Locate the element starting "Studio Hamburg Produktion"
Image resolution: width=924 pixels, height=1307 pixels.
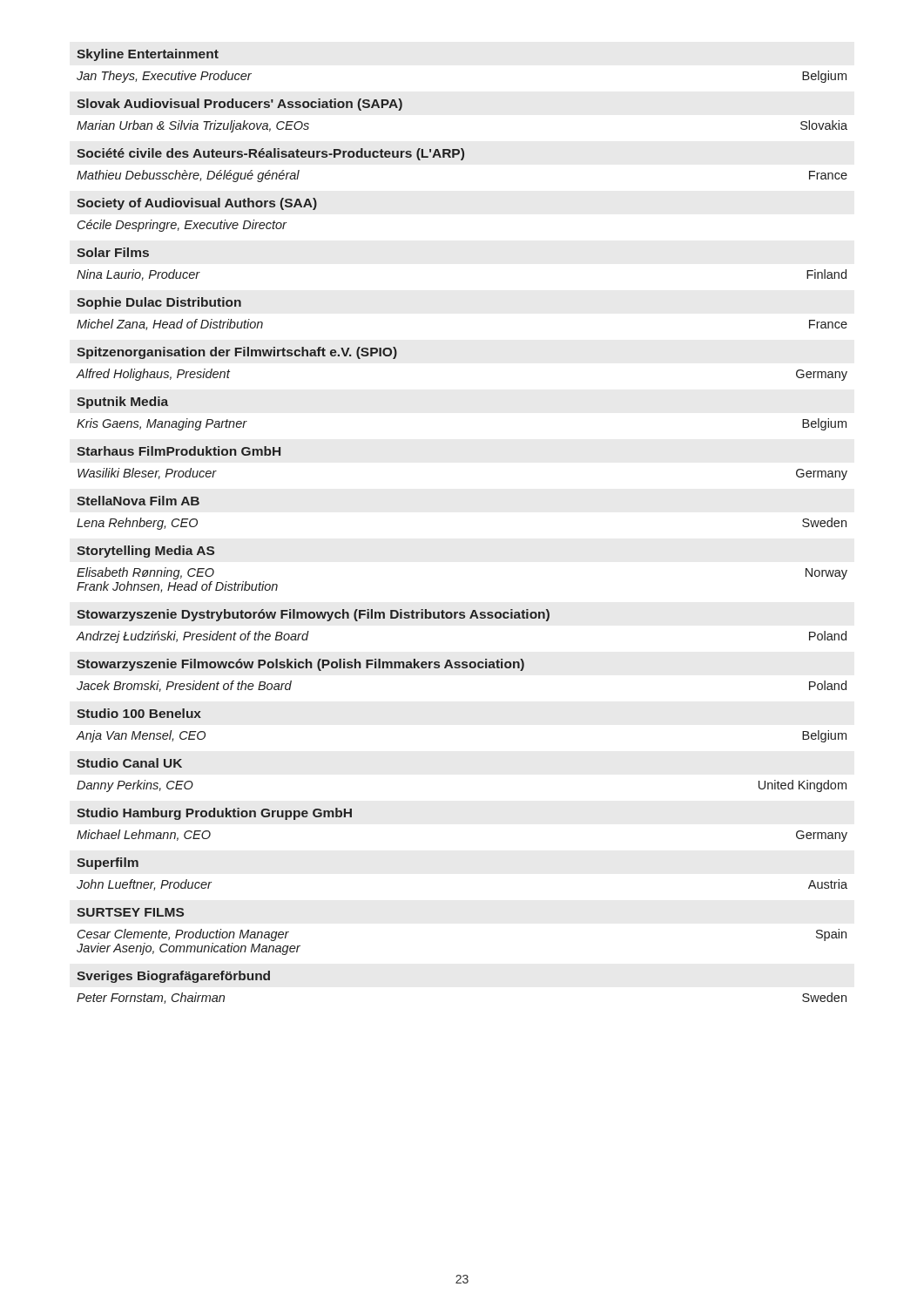(x=214, y=814)
